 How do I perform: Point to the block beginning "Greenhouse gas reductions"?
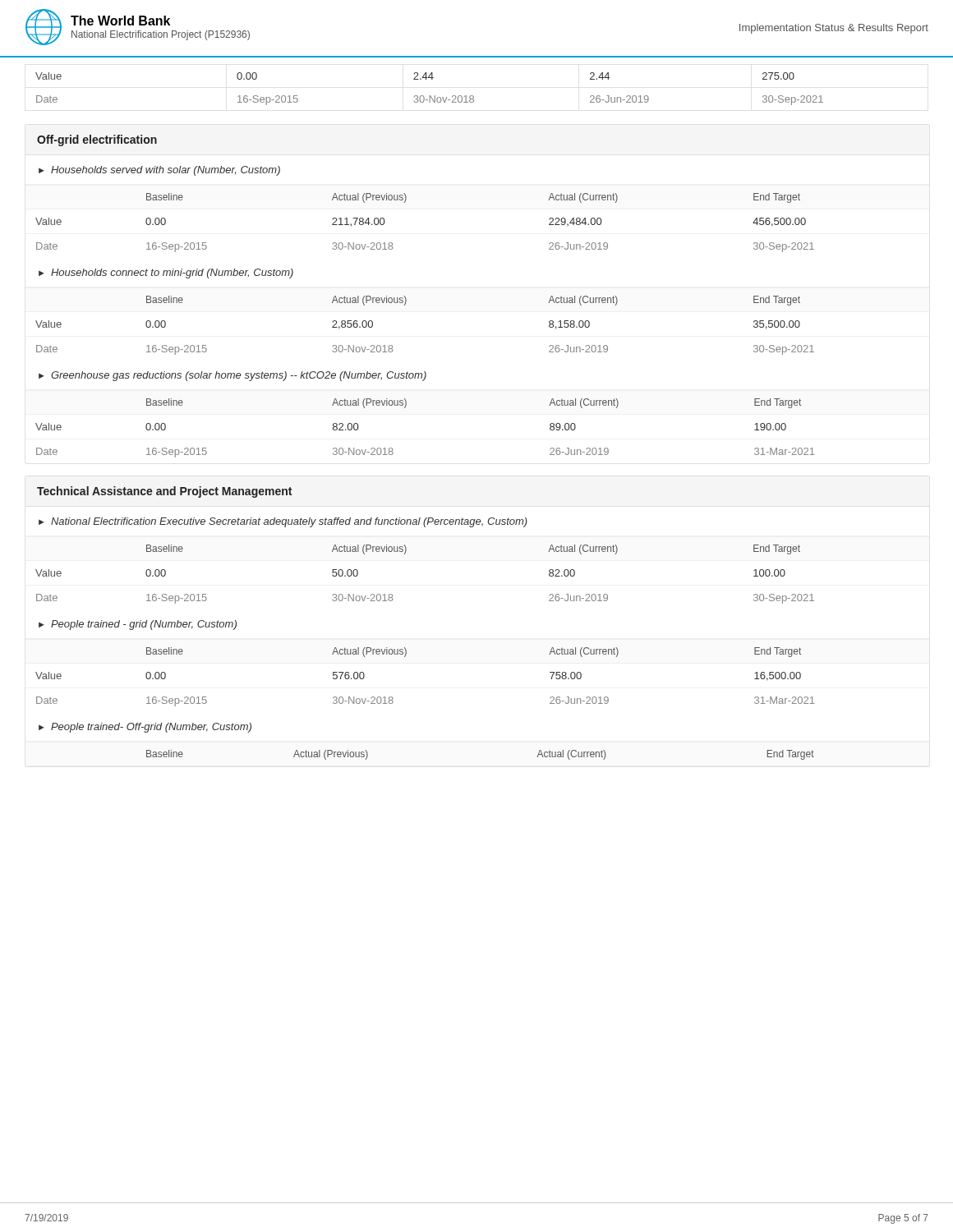[x=239, y=375]
